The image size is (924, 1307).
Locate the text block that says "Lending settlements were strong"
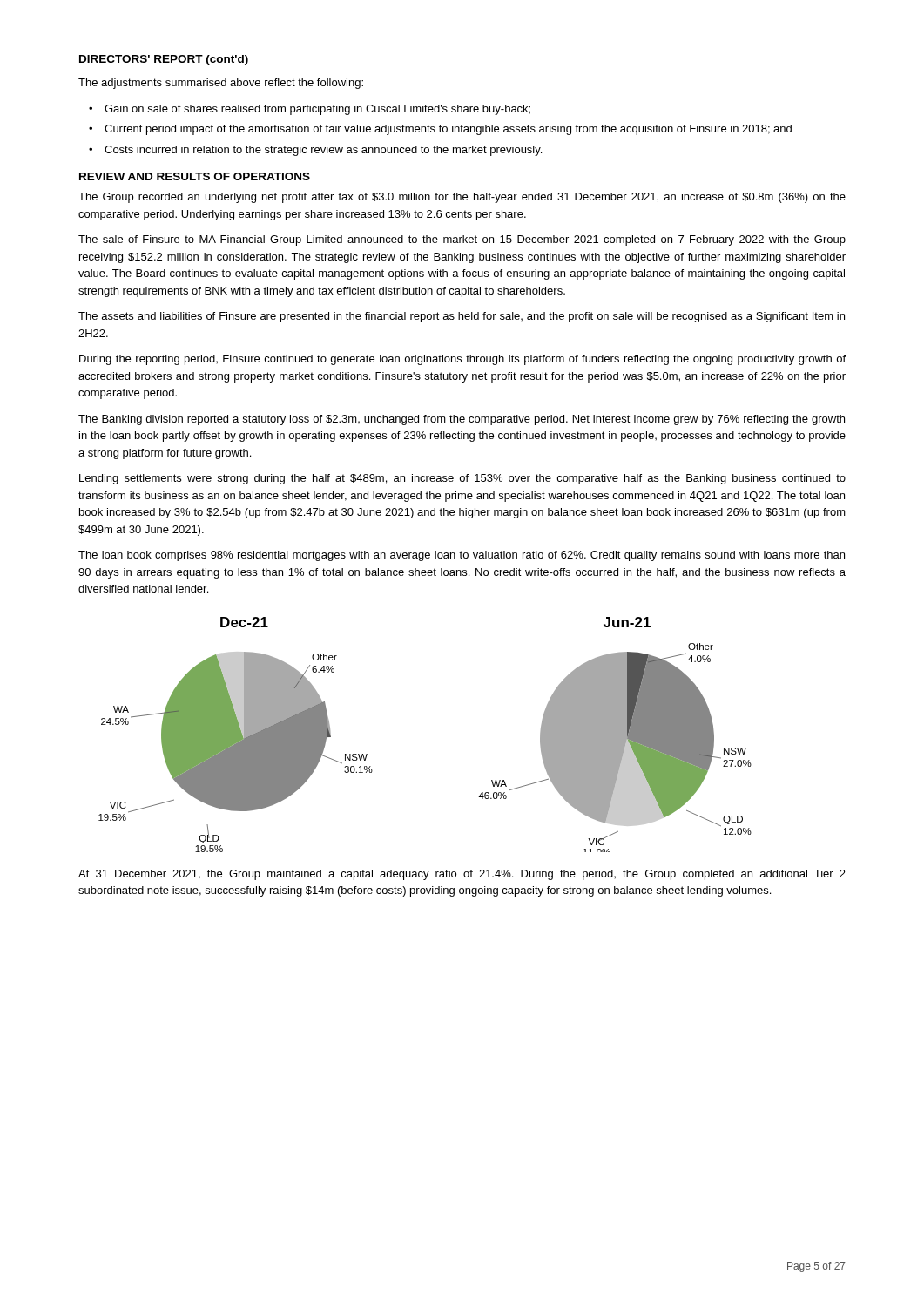462,503
